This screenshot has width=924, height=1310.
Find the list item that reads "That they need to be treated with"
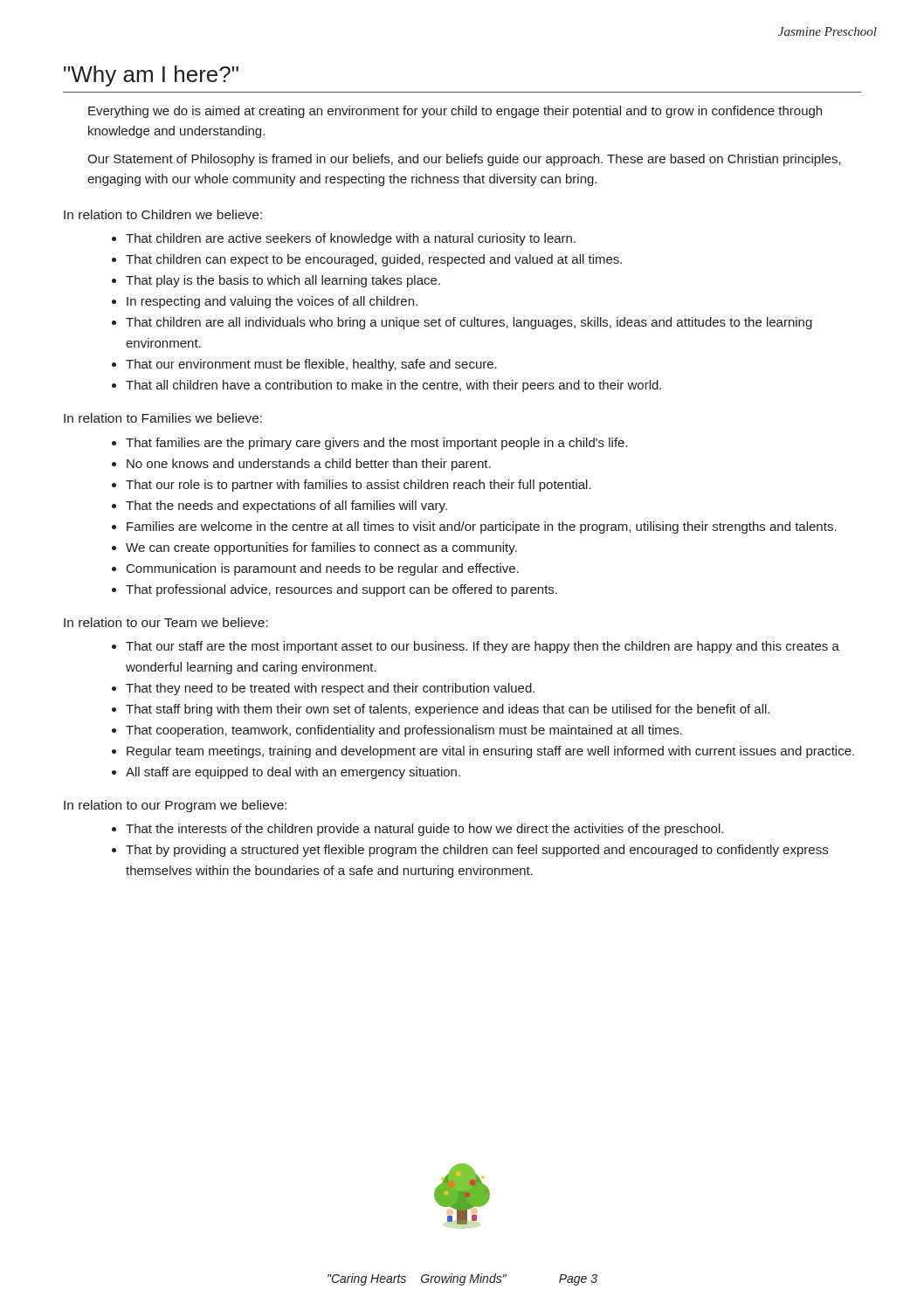coord(331,688)
